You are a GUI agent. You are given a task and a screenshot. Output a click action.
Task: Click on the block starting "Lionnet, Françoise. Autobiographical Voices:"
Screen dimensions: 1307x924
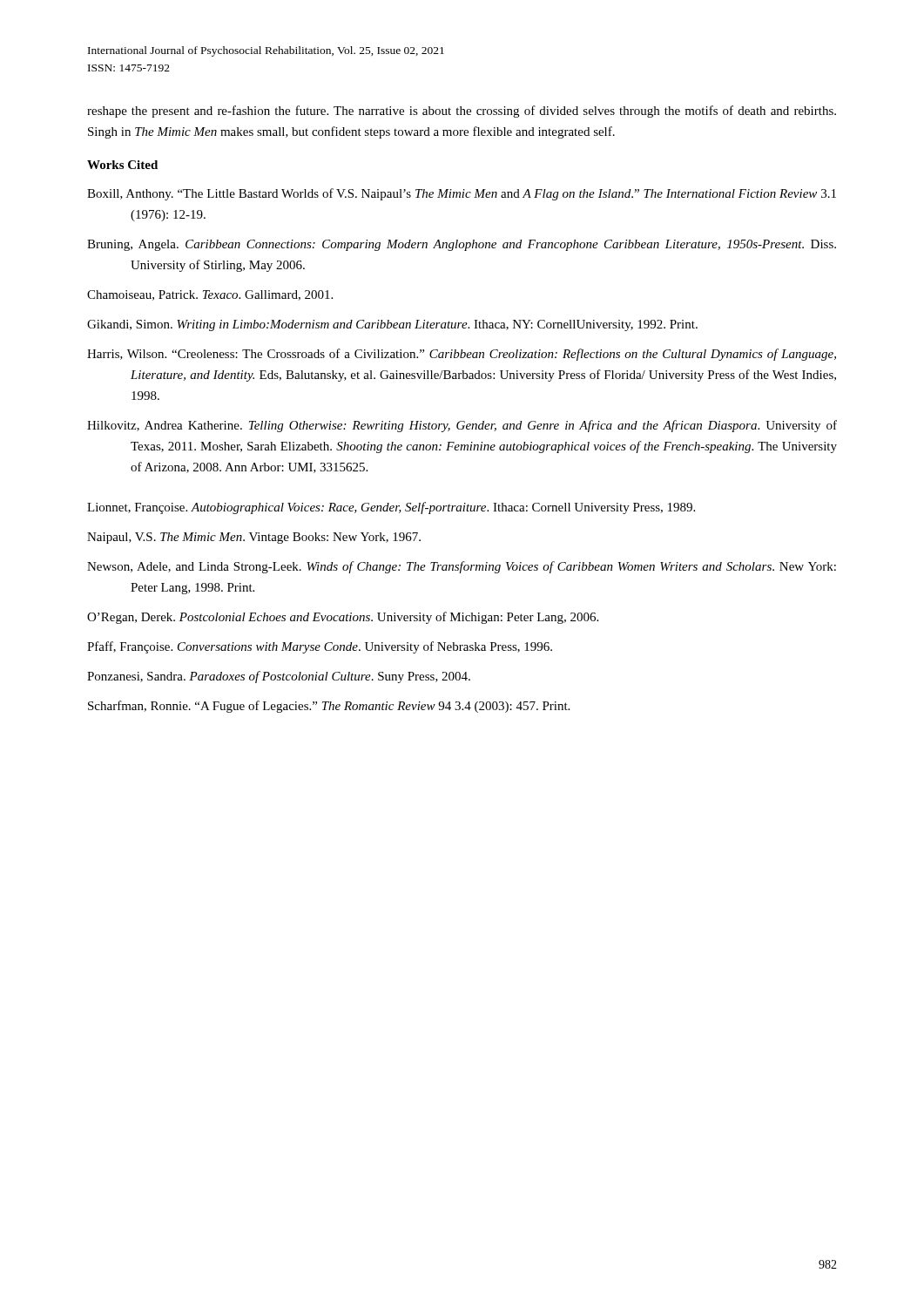[x=392, y=507]
